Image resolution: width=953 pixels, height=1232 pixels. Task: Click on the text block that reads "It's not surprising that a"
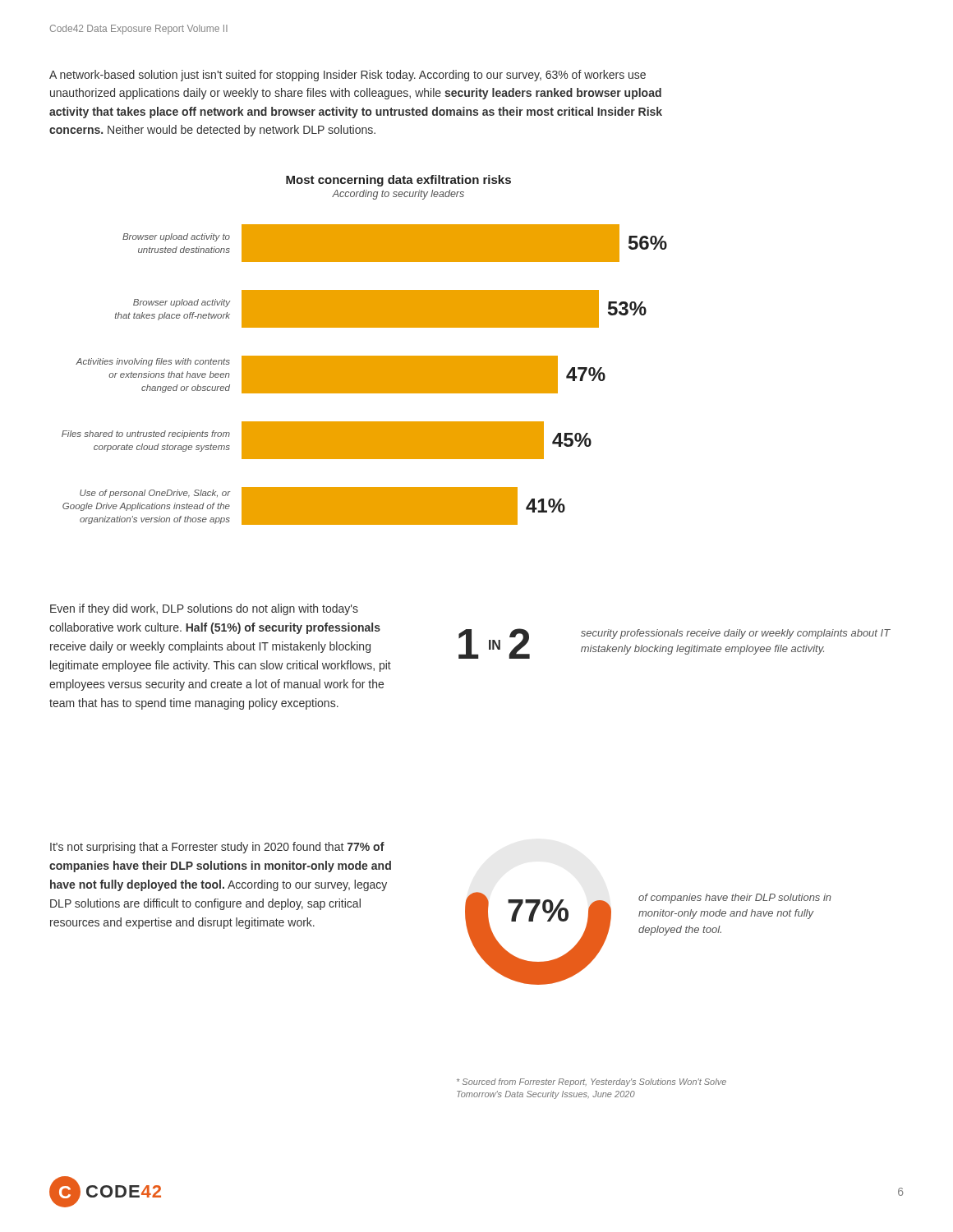pyautogui.click(x=226, y=885)
